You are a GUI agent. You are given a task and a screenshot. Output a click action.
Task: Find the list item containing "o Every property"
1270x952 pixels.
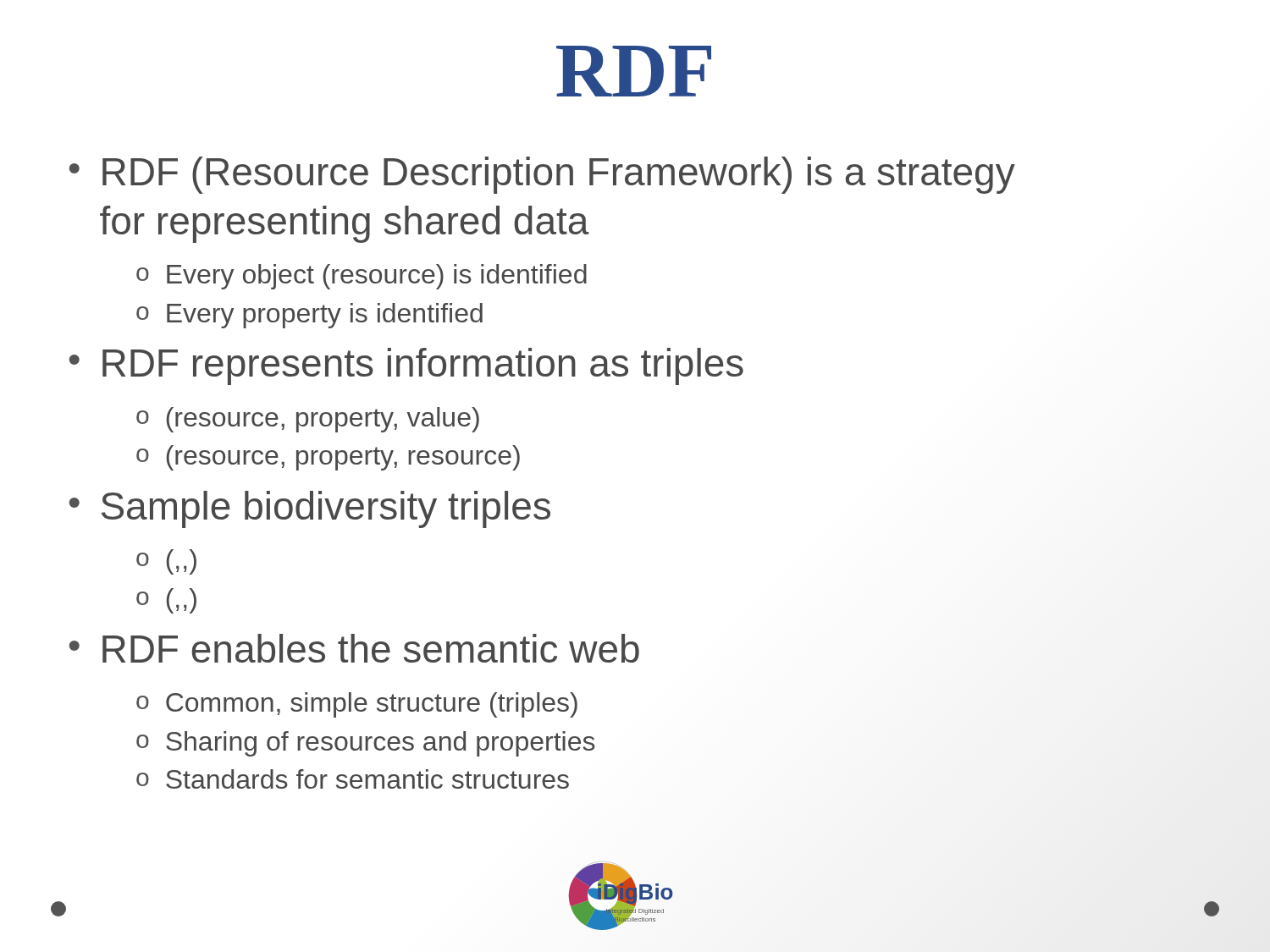310,313
